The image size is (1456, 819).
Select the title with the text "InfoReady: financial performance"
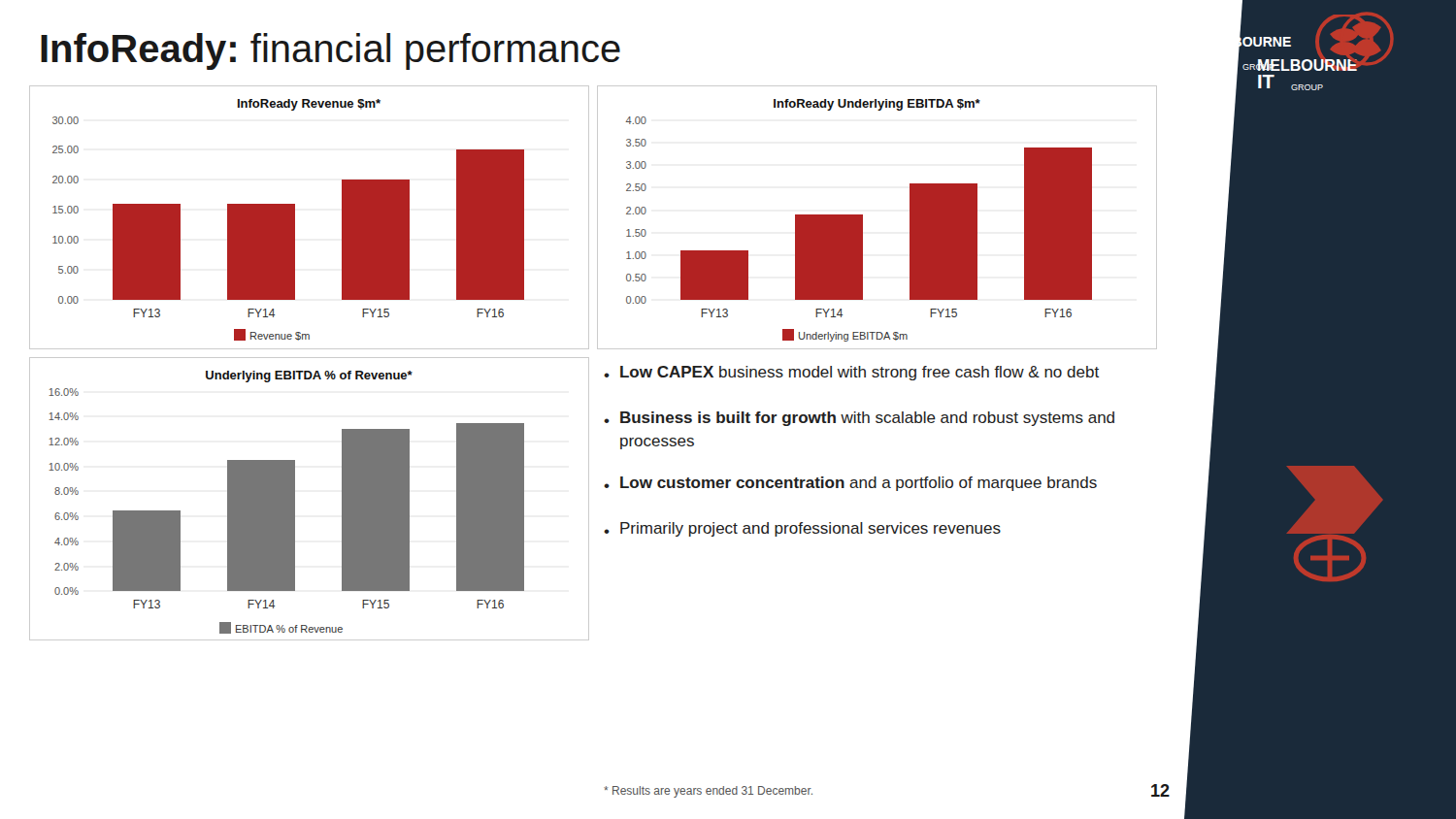tap(330, 49)
